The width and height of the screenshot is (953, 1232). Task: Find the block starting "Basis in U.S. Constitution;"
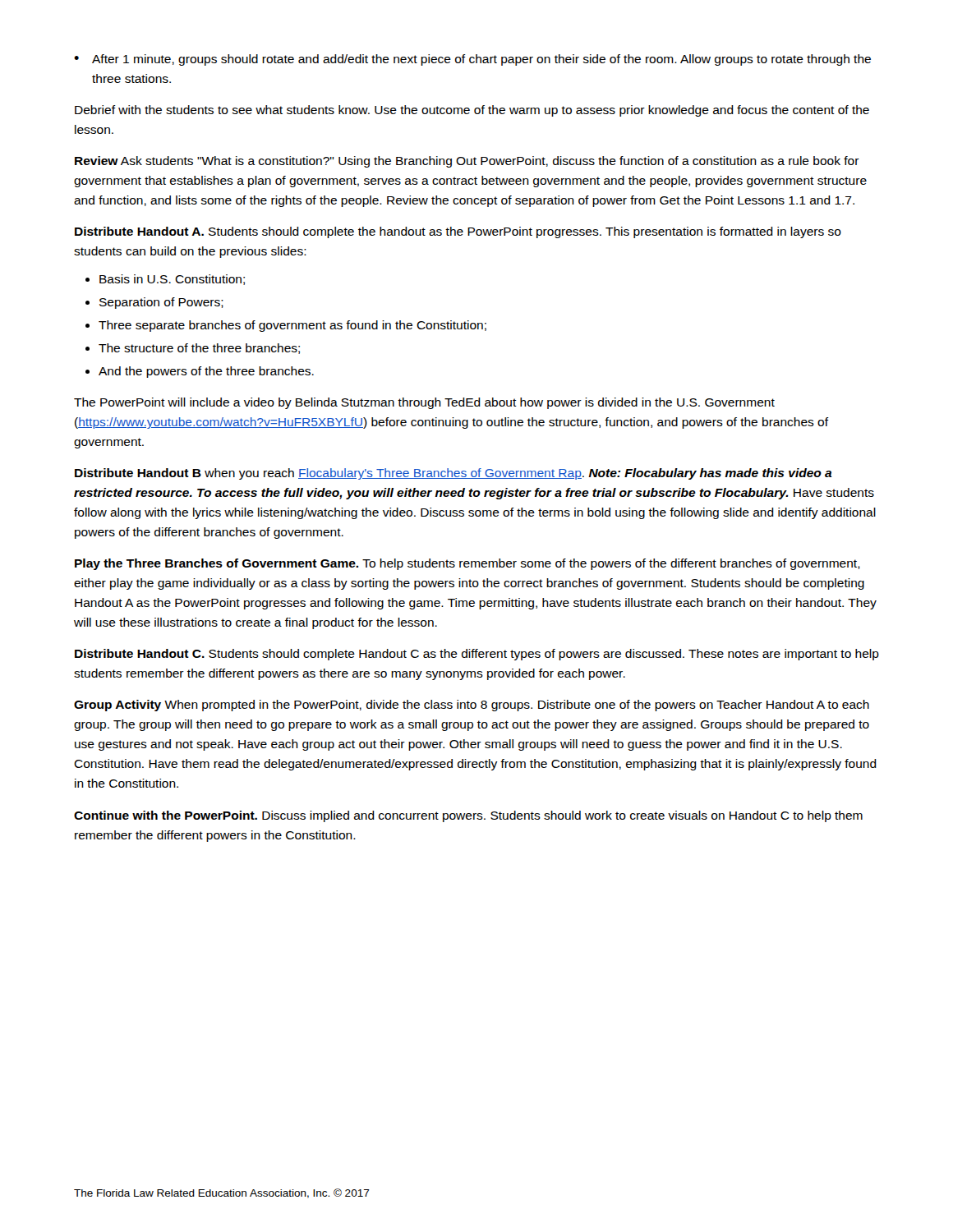tap(172, 279)
